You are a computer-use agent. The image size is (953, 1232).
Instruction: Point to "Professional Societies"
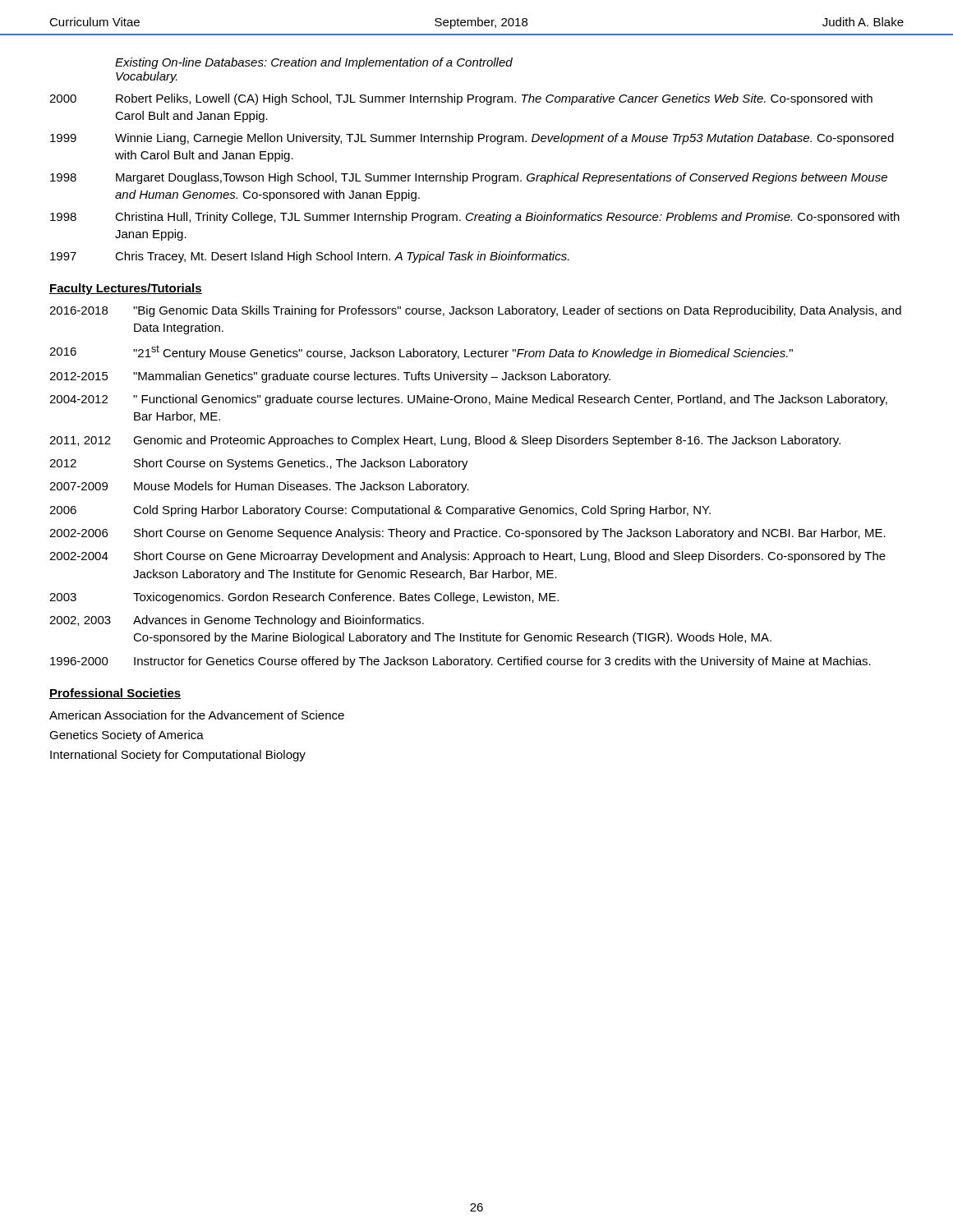point(115,693)
